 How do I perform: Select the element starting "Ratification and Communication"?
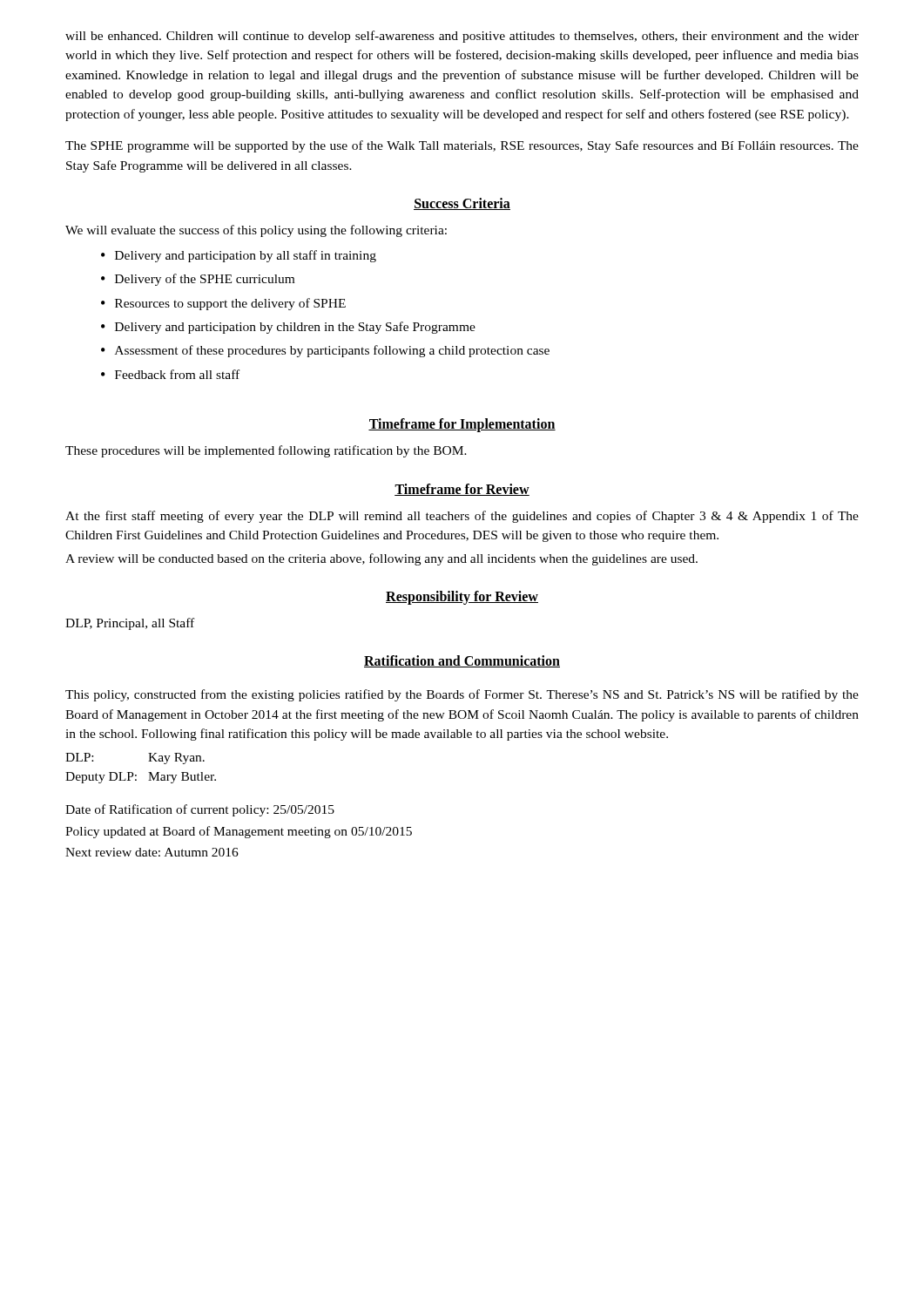(x=462, y=661)
